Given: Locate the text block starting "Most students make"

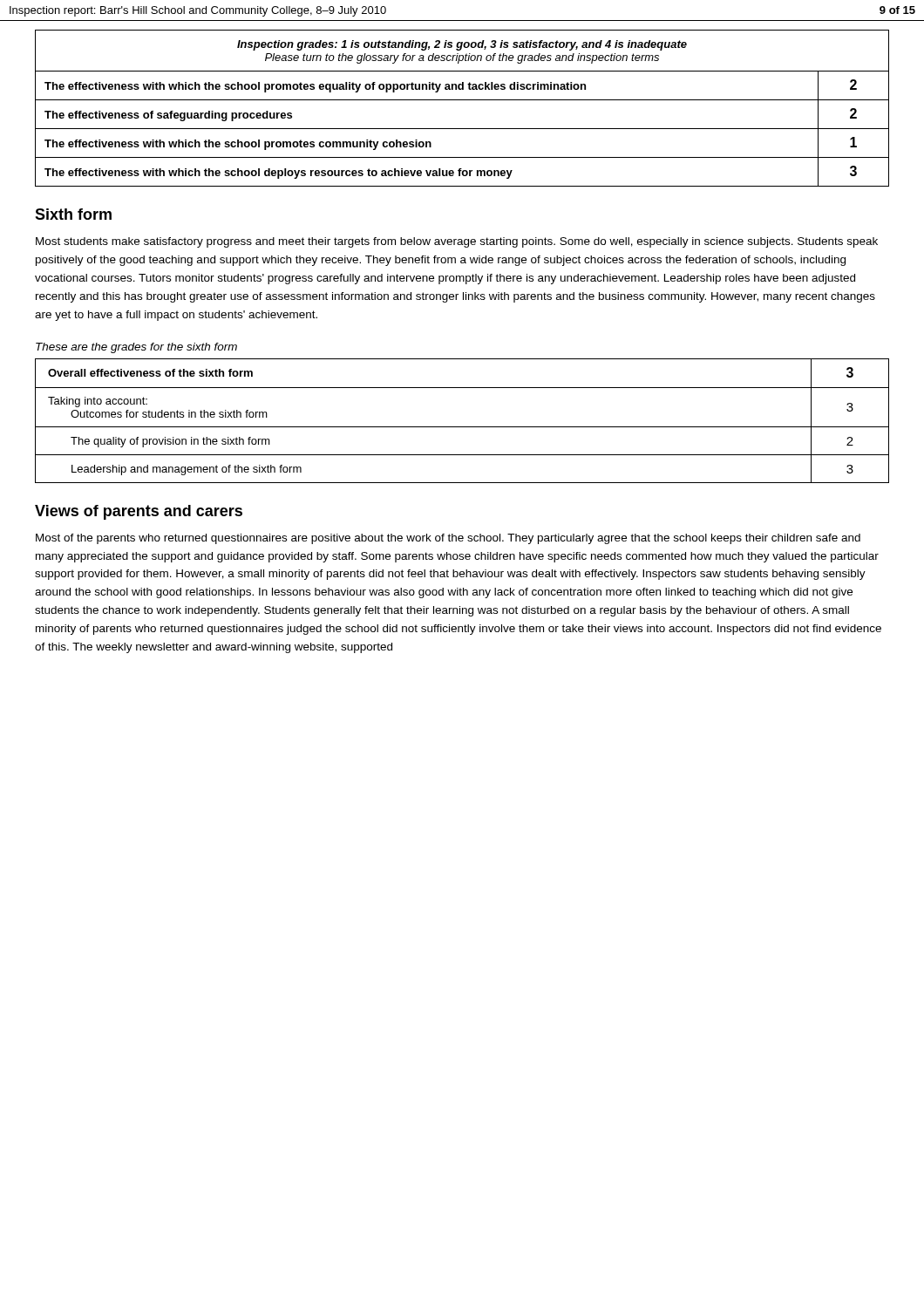Looking at the screenshot, I should point(456,278).
